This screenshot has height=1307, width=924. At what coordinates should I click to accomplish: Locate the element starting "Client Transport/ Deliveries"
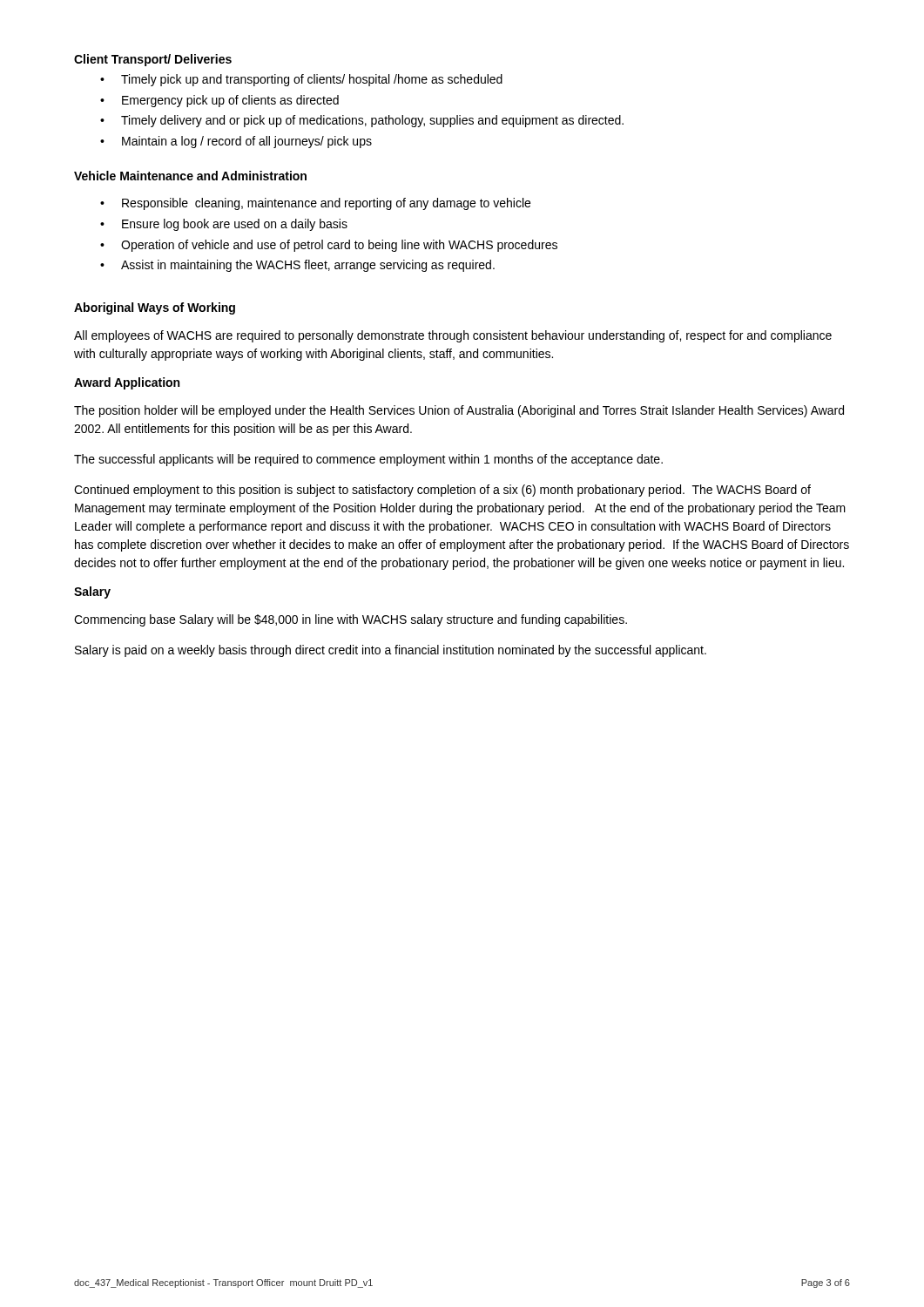(x=153, y=59)
